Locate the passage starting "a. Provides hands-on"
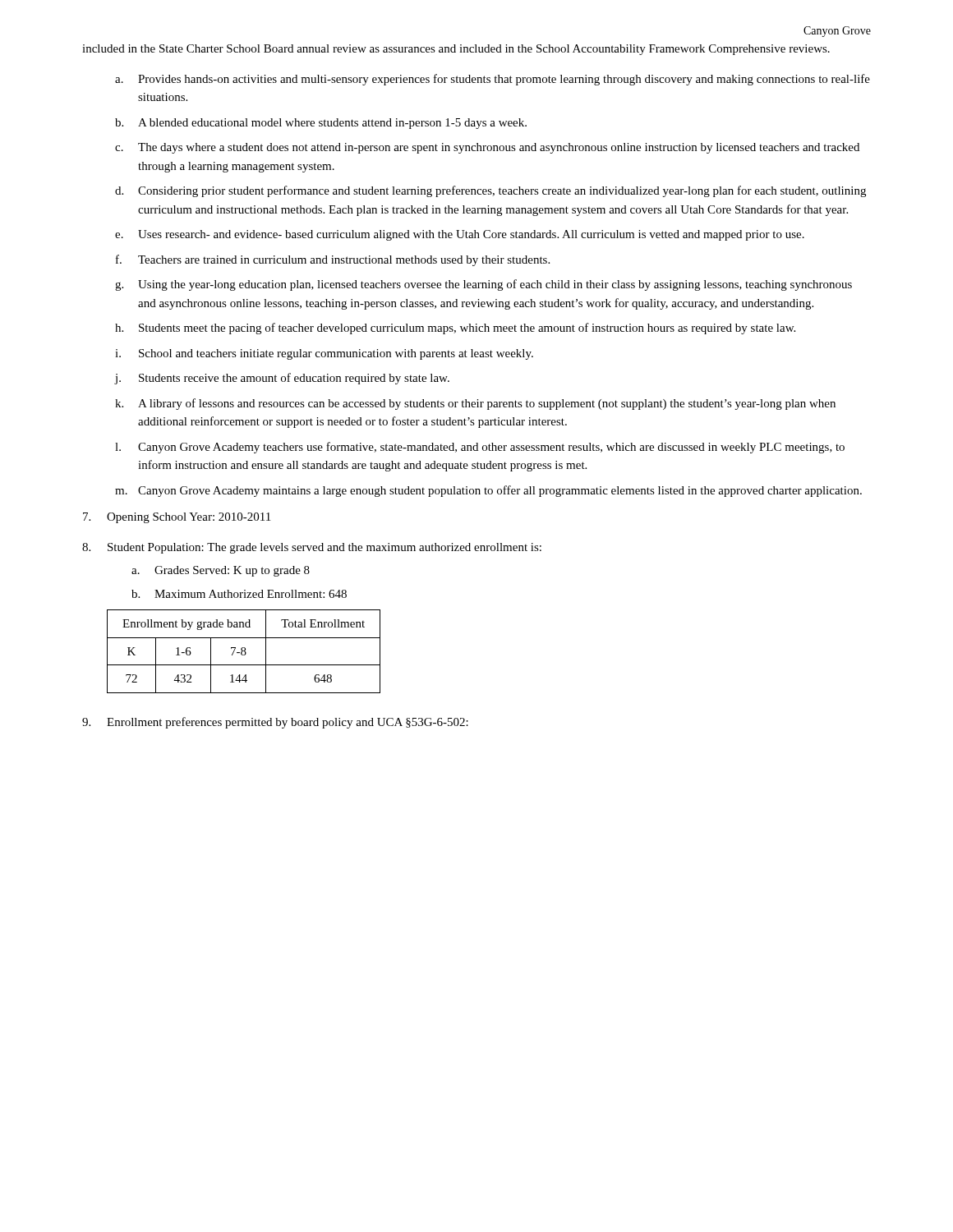Image resolution: width=953 pixels, height=1232 pixels. pos(493,88)
